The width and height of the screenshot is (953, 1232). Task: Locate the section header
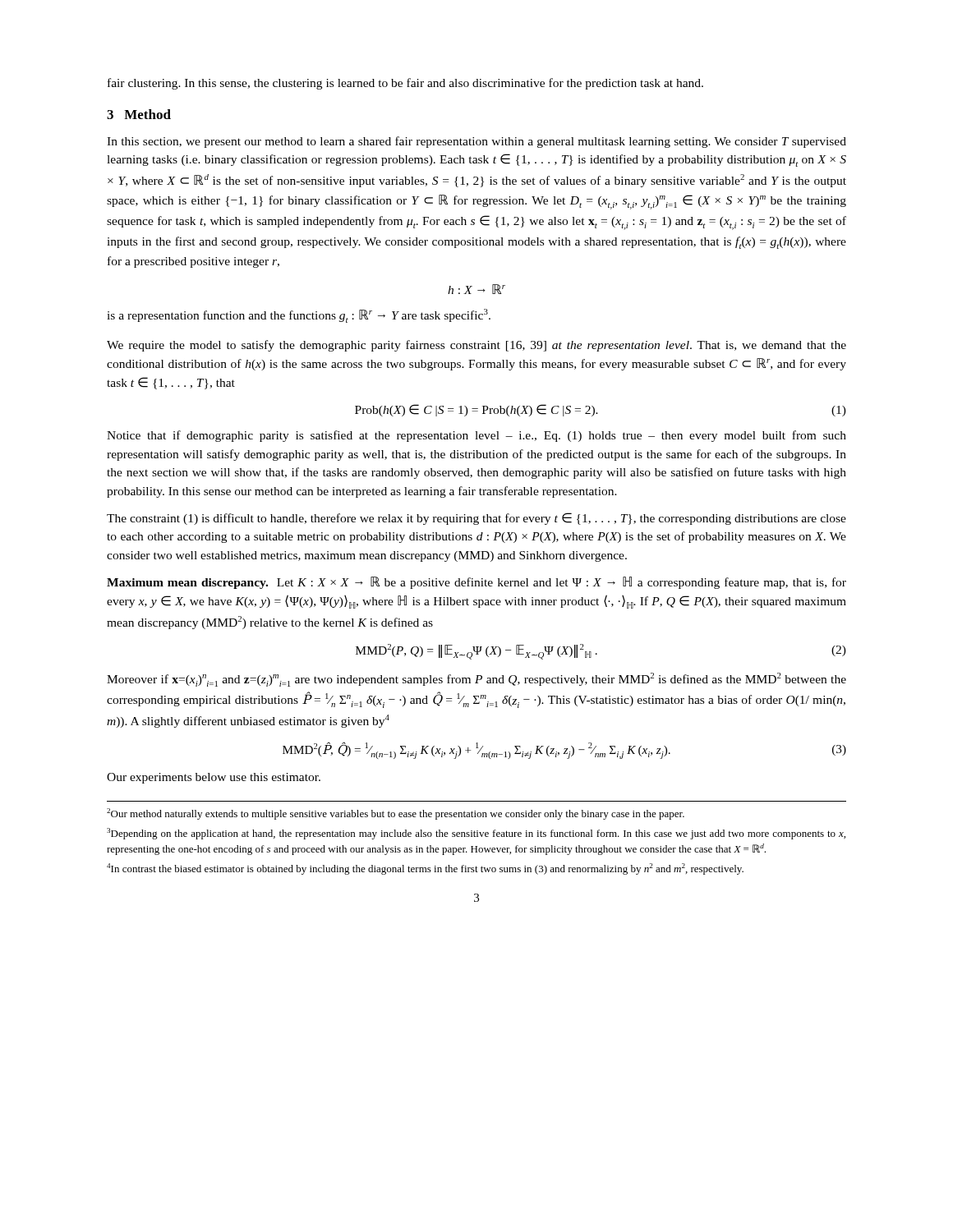coord(139,114)
